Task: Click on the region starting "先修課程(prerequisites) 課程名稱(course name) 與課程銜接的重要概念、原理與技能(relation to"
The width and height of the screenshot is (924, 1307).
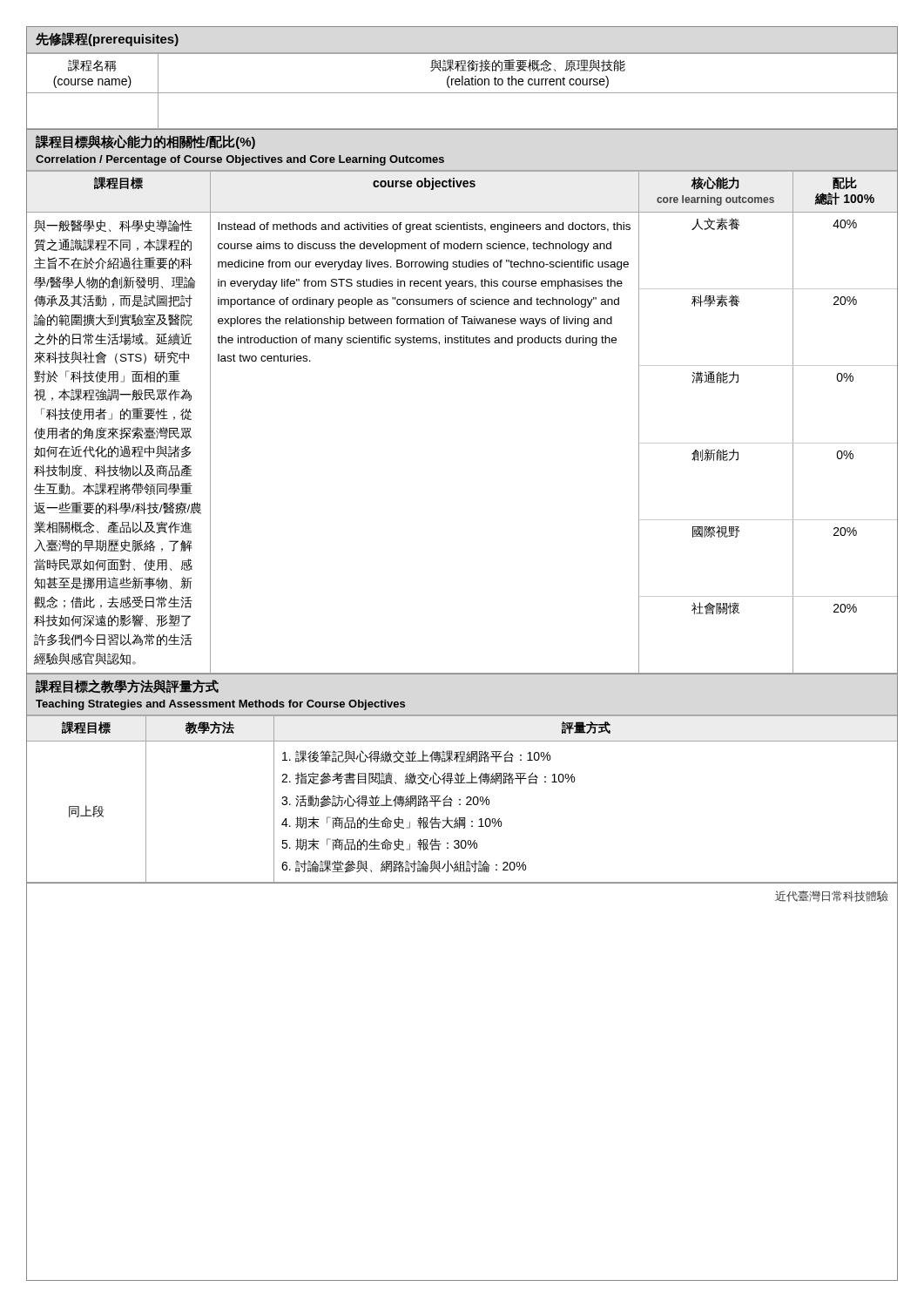Action: [462, 78]
